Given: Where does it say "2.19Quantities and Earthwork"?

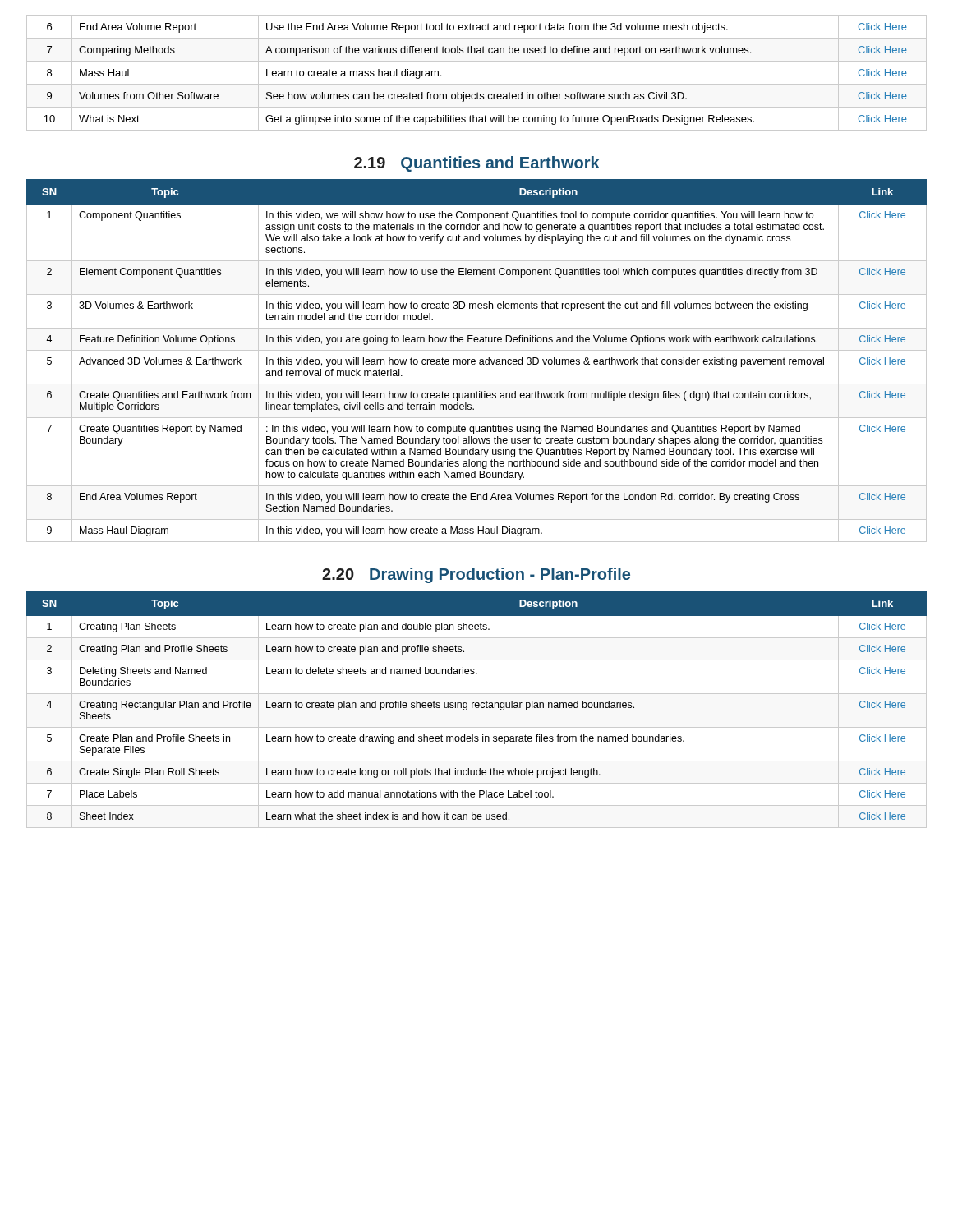Looking at the screenshot, I should click(476, 163).
